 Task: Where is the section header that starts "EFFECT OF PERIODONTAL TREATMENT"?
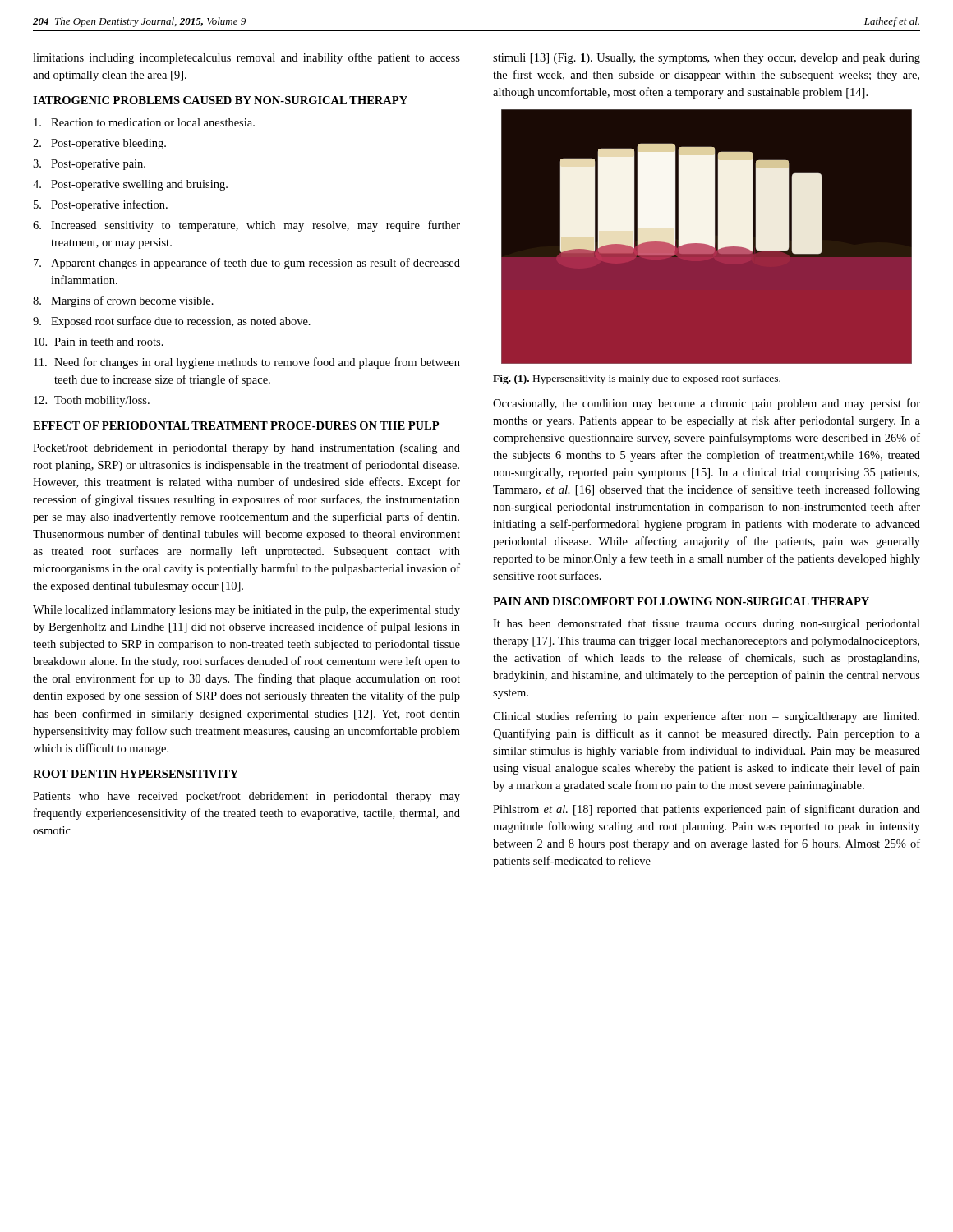point(236,426)
